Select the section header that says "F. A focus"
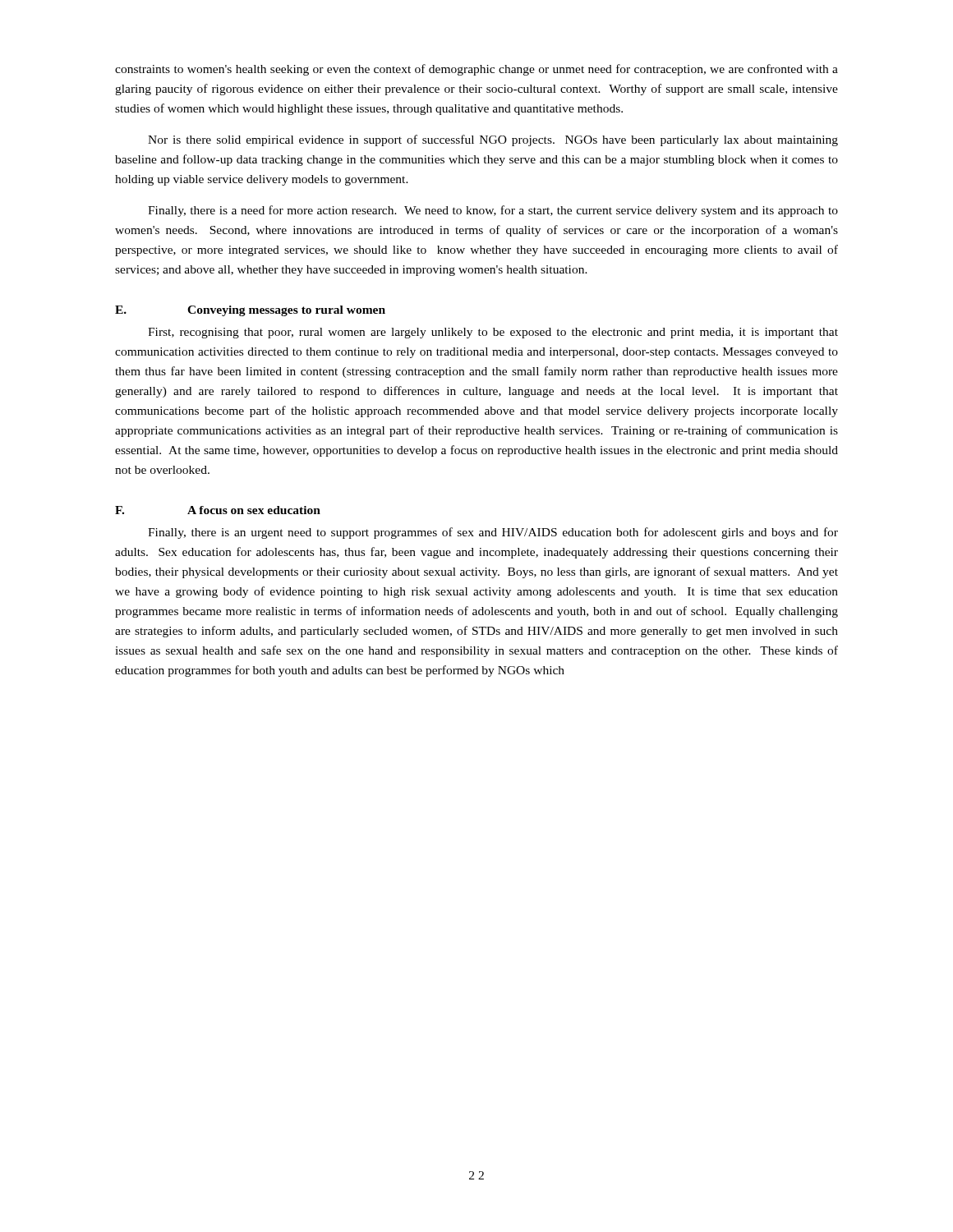953x1232 pixels. [x=218, y=510]
